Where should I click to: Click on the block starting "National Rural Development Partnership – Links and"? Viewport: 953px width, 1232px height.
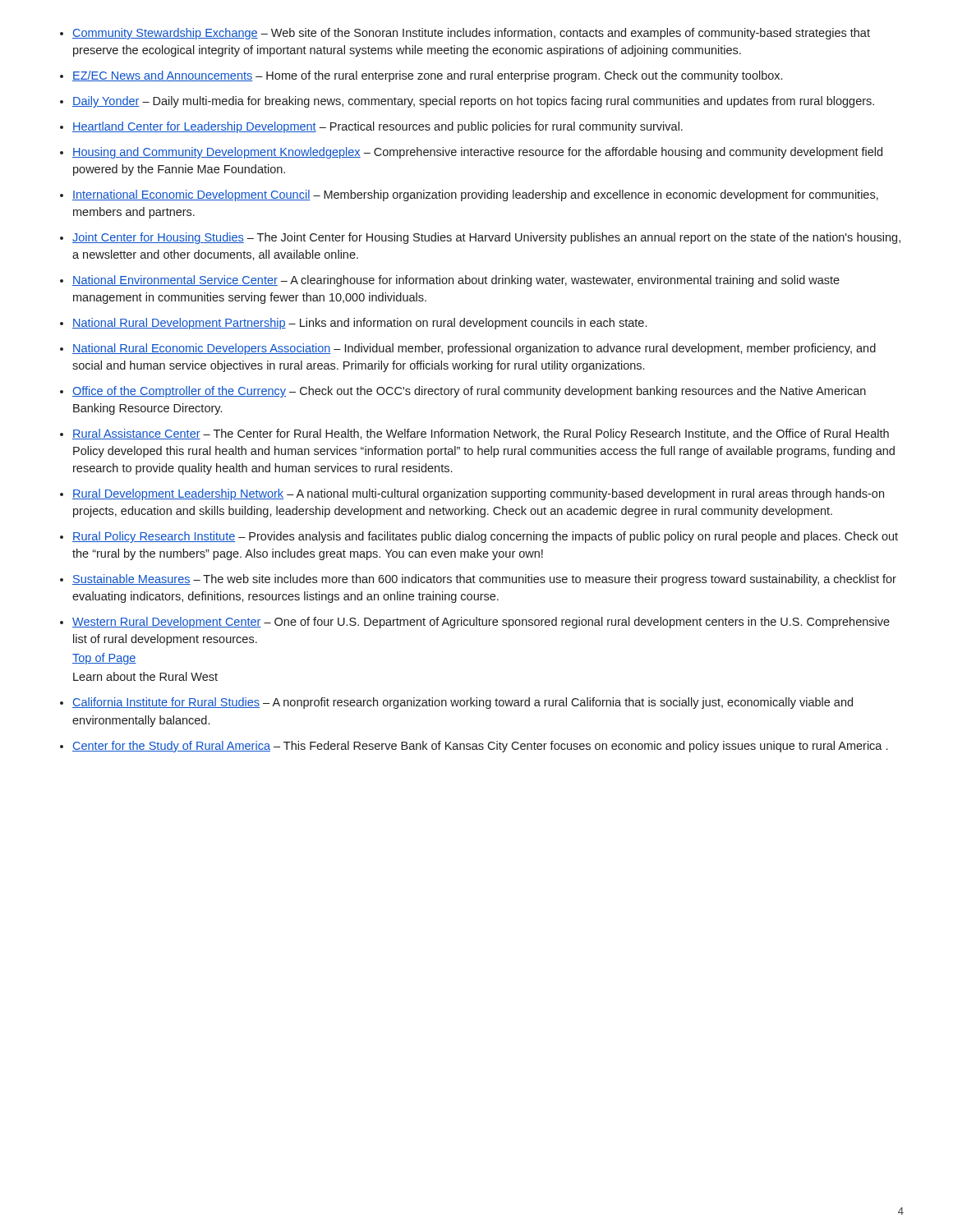360,323
